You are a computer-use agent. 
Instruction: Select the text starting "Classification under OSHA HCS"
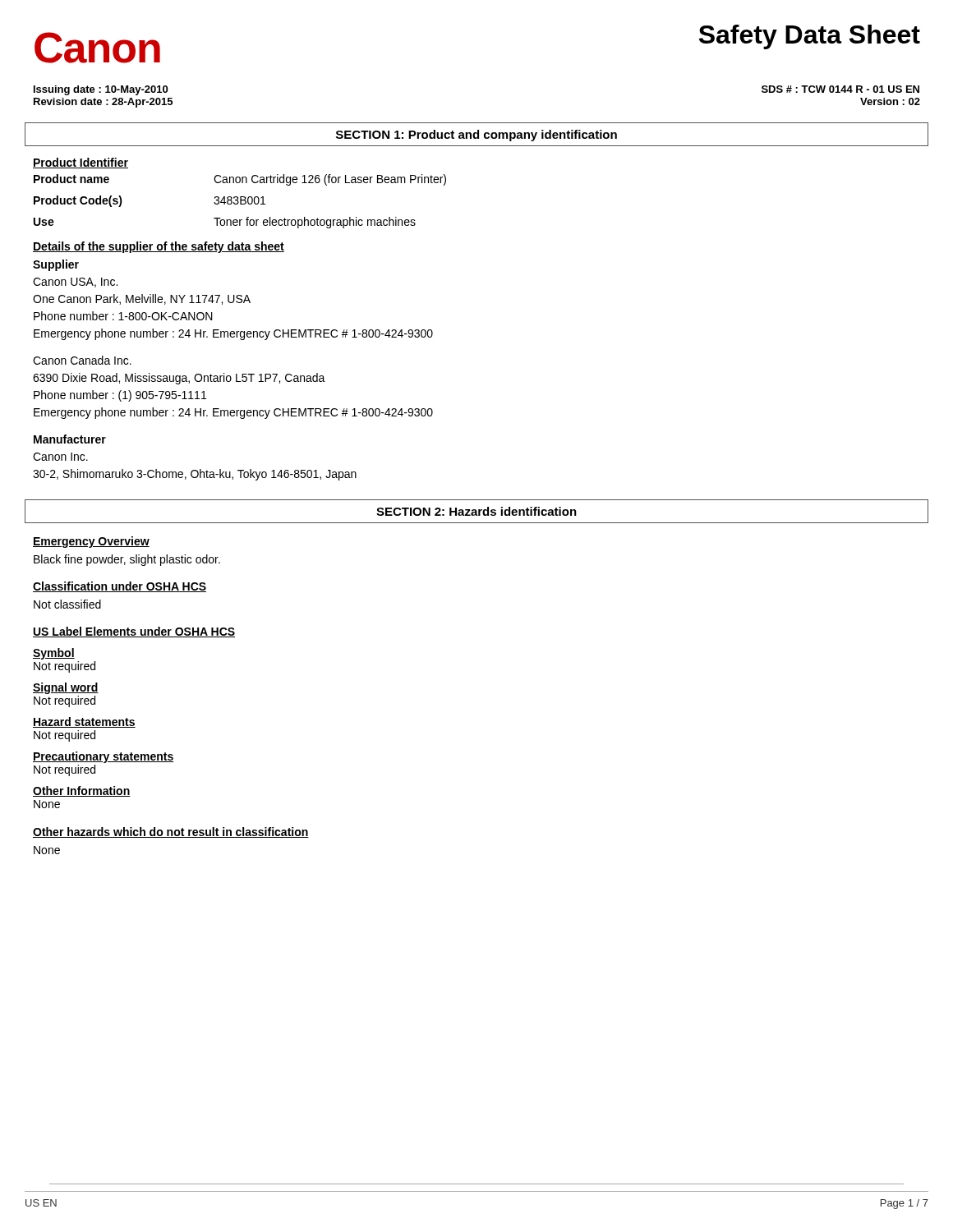(120, 586)
